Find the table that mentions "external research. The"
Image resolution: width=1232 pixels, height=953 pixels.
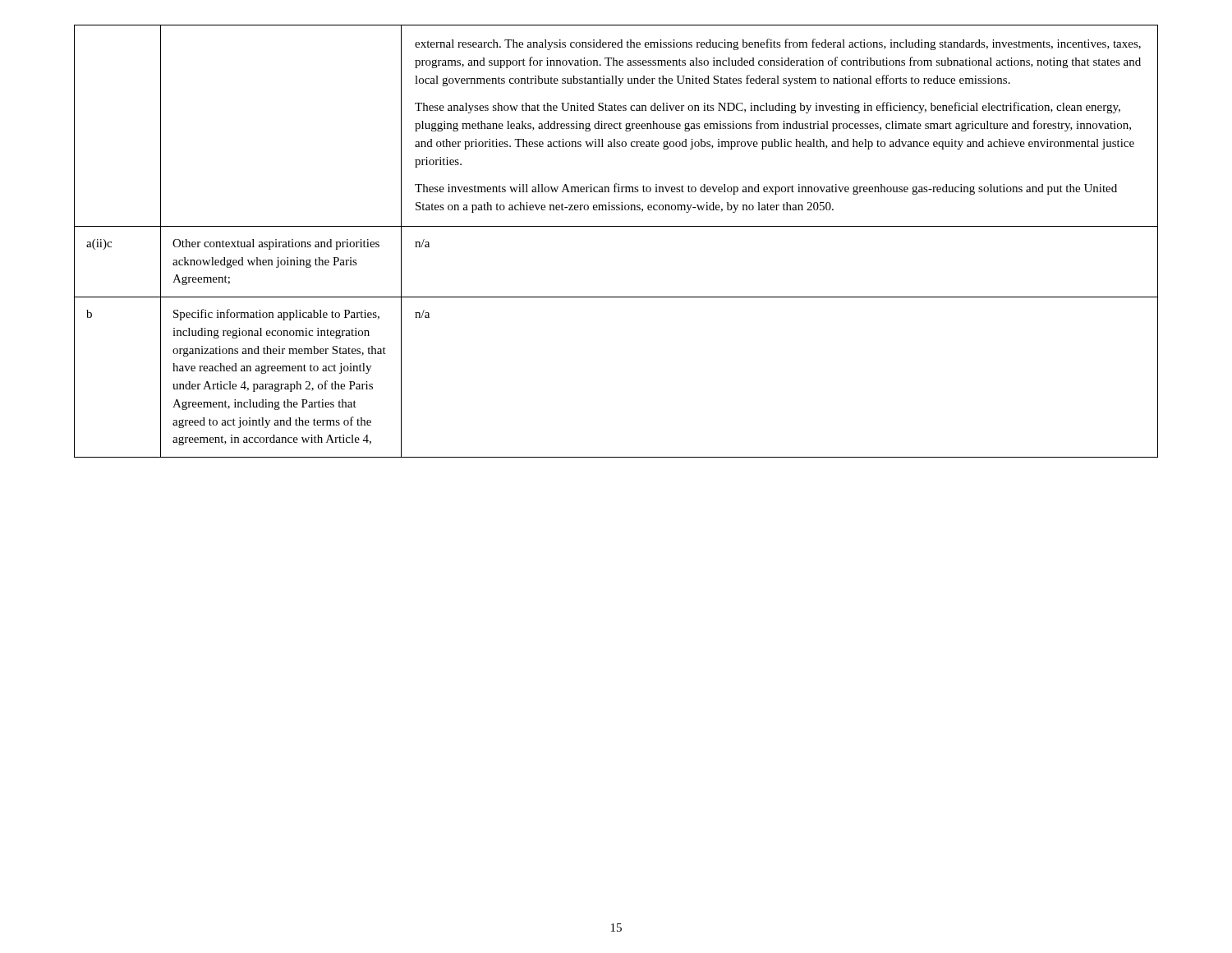[x=616, y=241]
